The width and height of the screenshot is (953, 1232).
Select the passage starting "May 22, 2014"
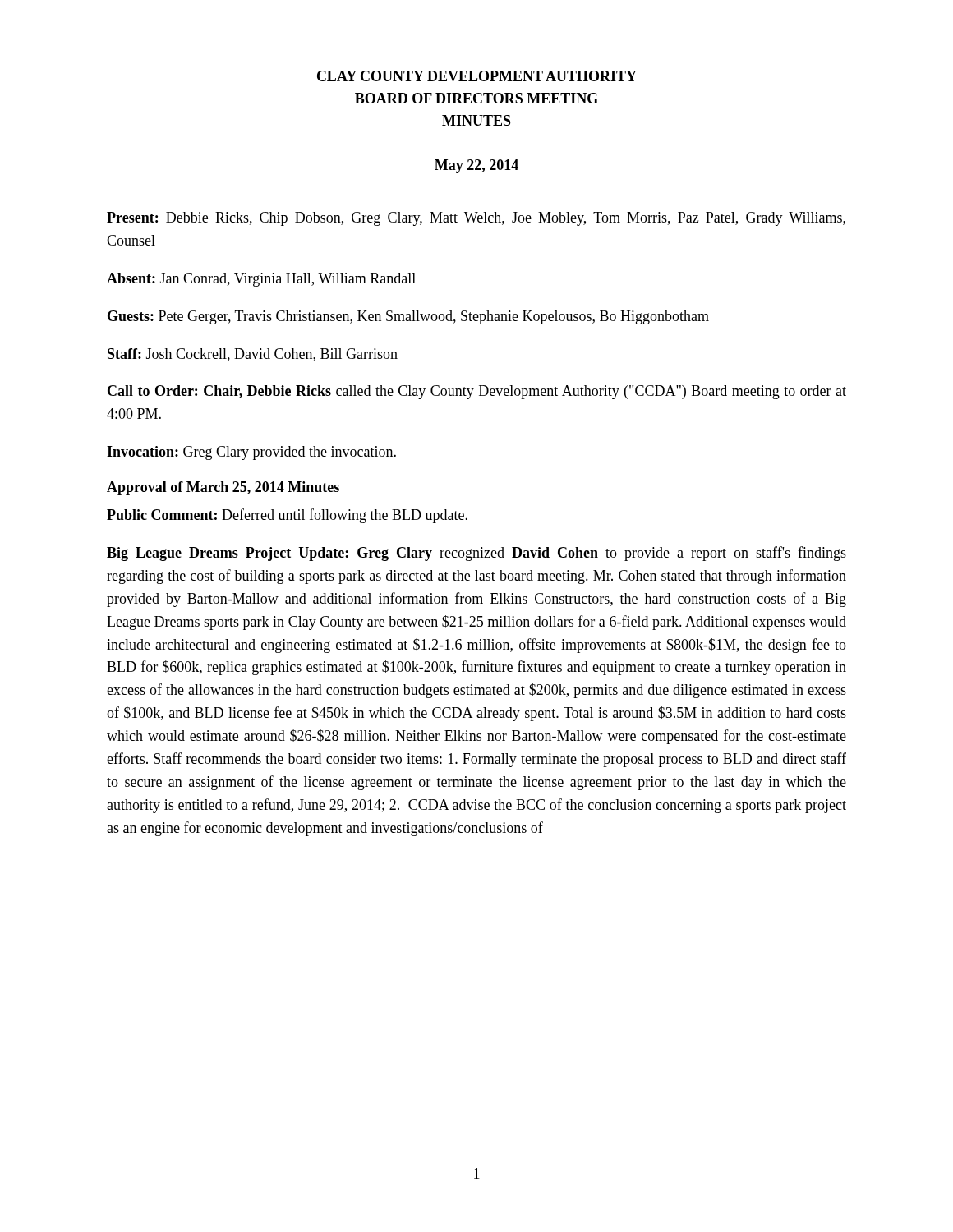pos(476,165)
